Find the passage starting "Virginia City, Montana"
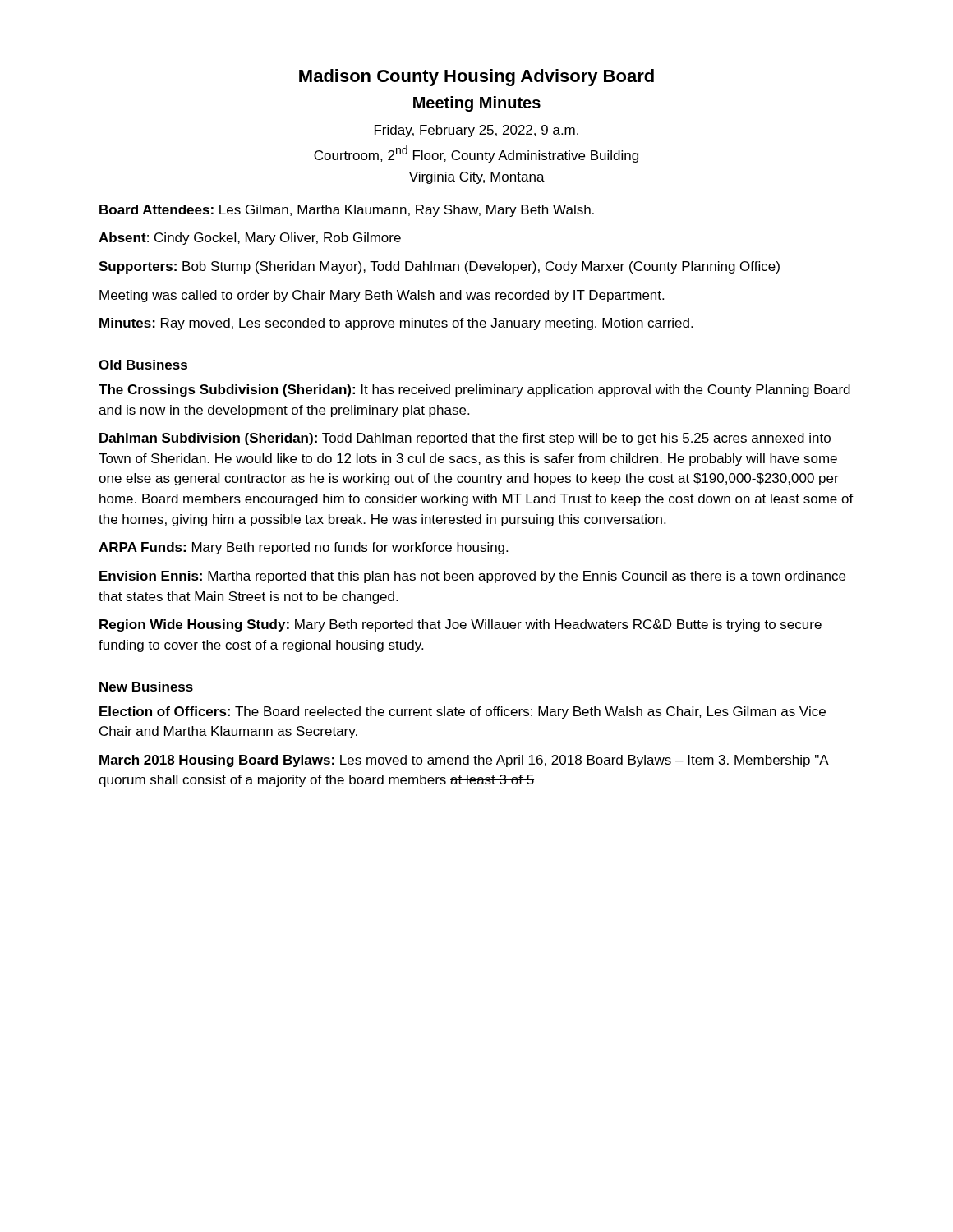 pos(476,177)
